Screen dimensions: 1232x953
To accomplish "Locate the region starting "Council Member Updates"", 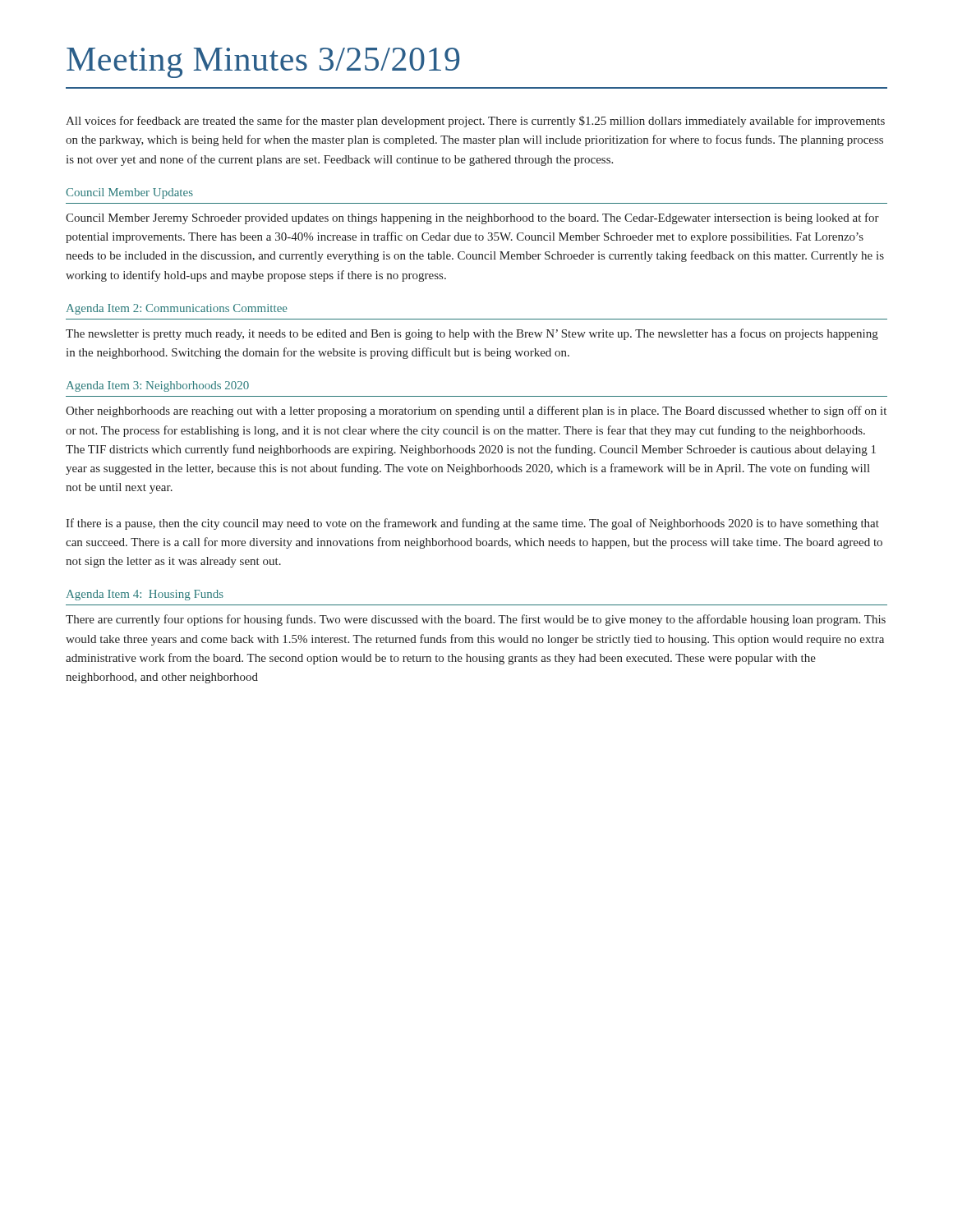I will (476, 194).
